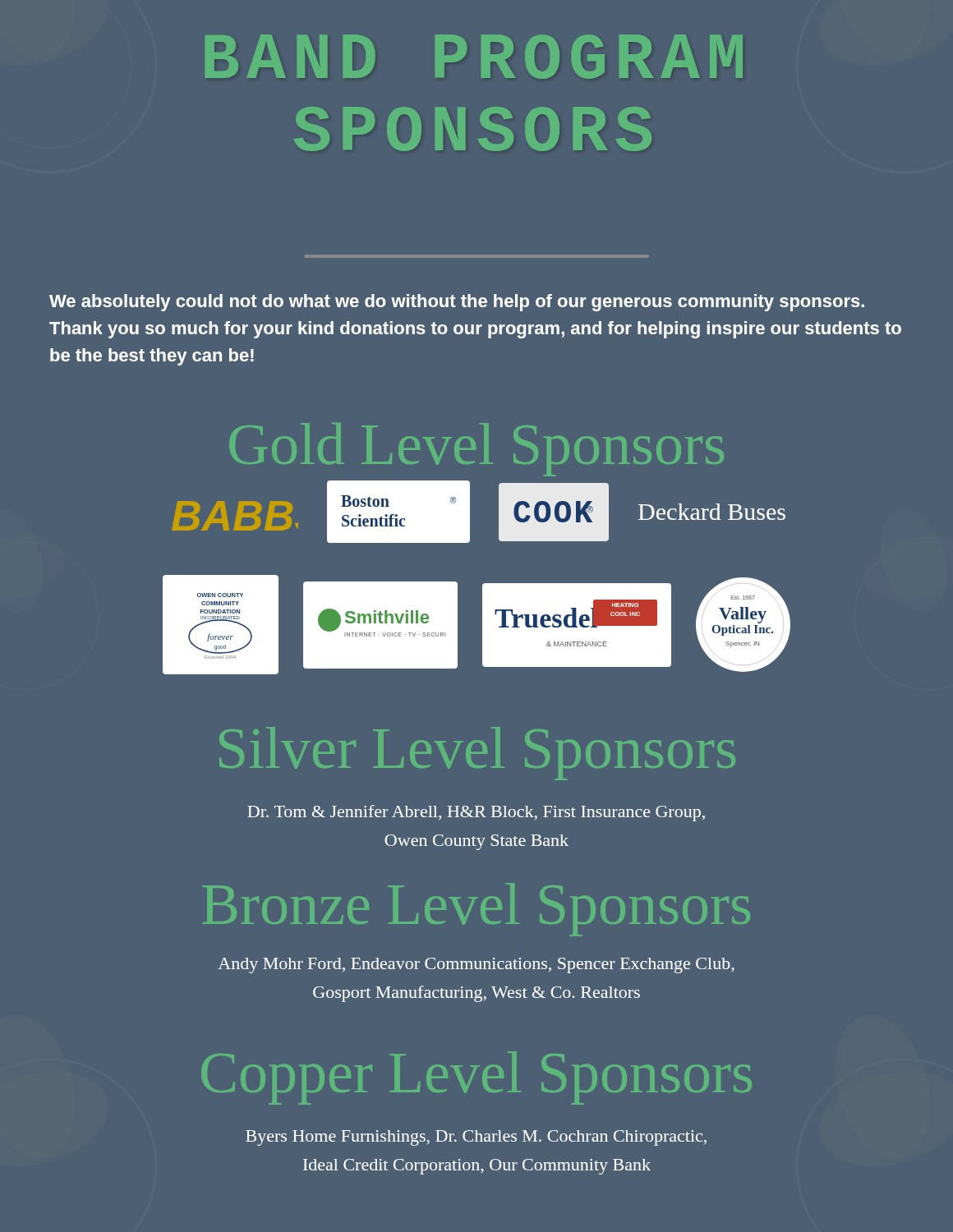953x1232 pixels.
Task: Click on the section header containing "Silver Level Sponsors"
Action: [x=476, y=748]
